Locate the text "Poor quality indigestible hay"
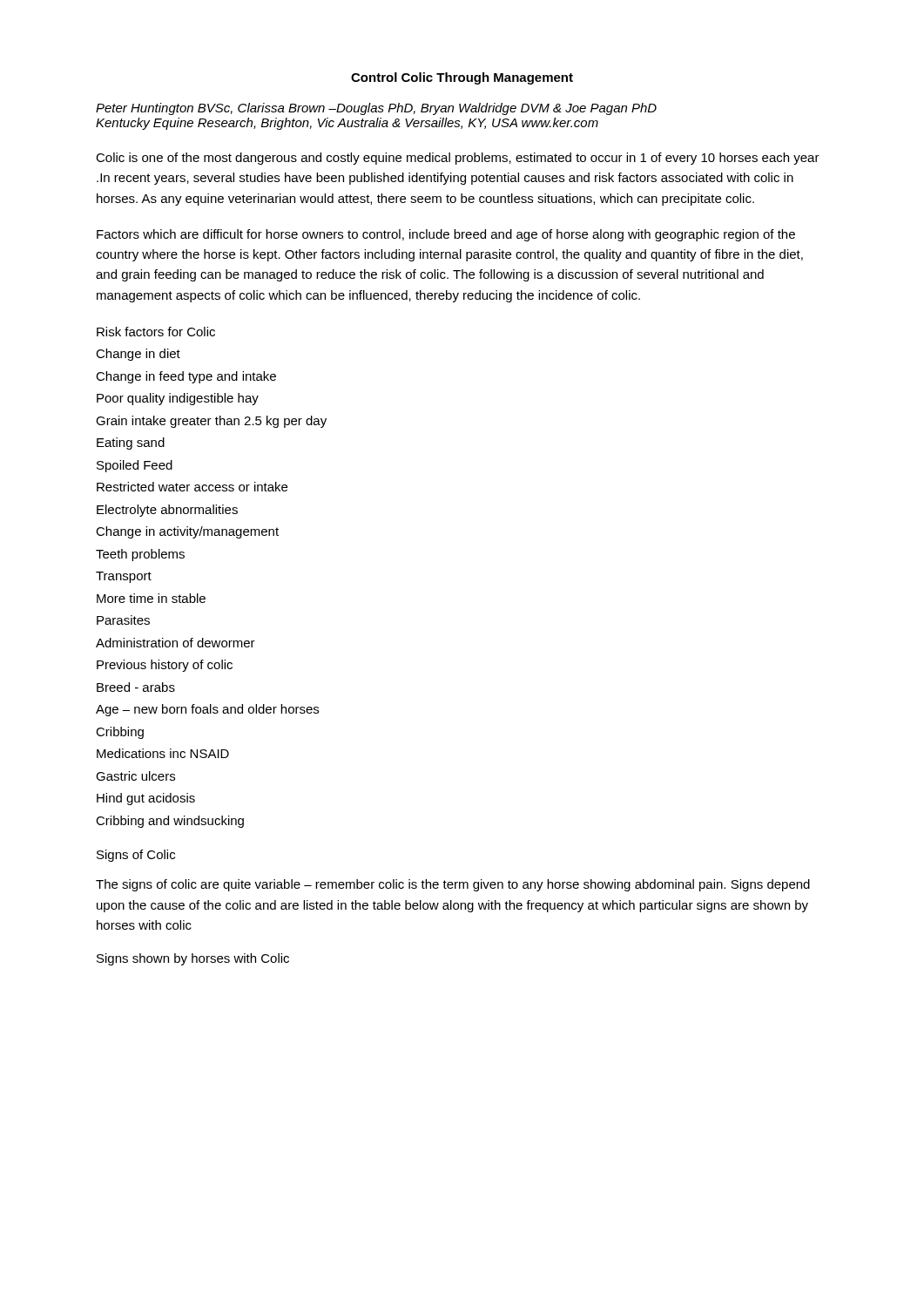 [177, 398]
